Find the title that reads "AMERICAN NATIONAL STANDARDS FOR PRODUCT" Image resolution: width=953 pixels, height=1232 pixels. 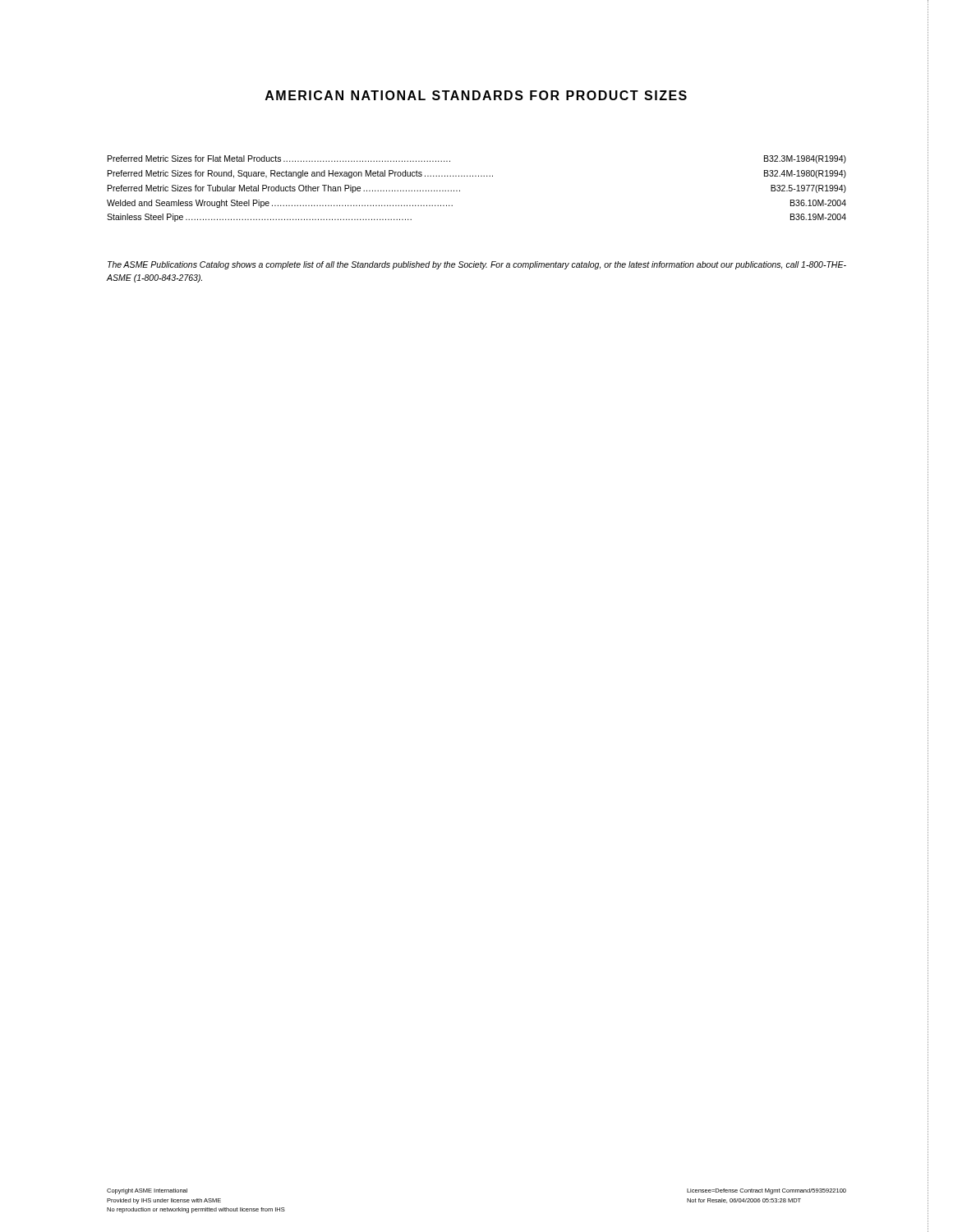click(476, 96)
